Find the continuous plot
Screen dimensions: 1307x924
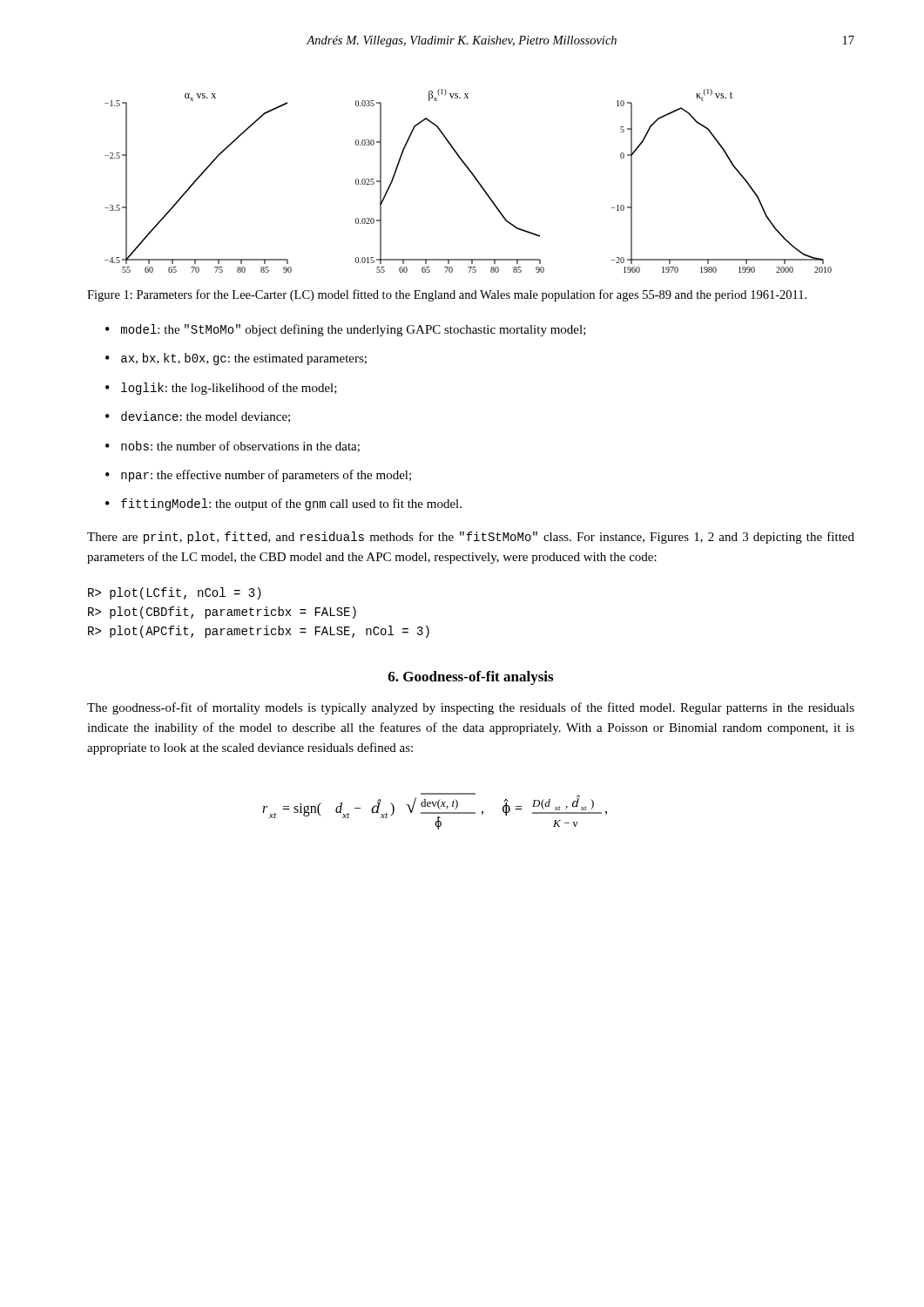(471, 179)
